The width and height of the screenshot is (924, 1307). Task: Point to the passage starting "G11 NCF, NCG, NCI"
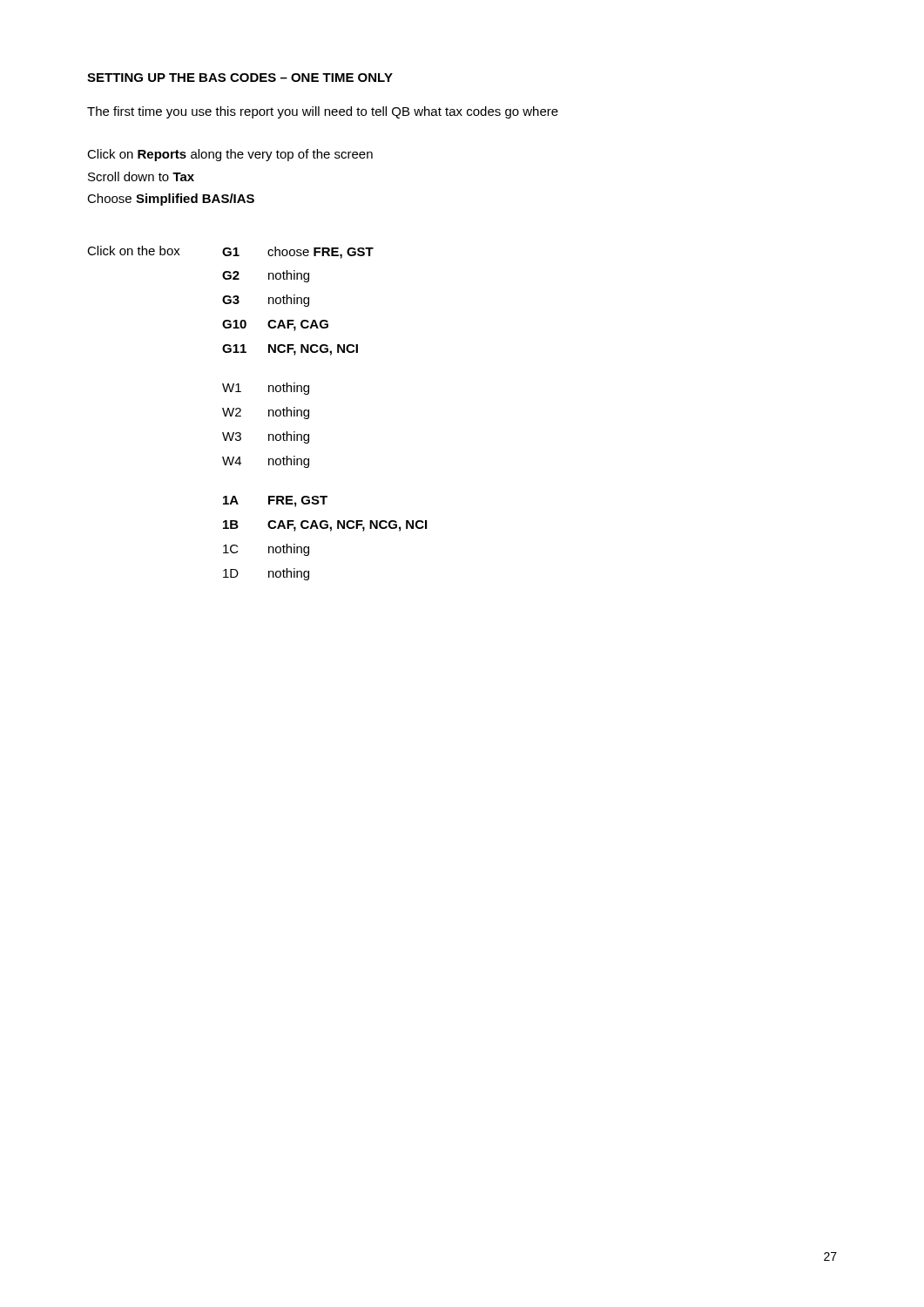[x=290, y=348]
